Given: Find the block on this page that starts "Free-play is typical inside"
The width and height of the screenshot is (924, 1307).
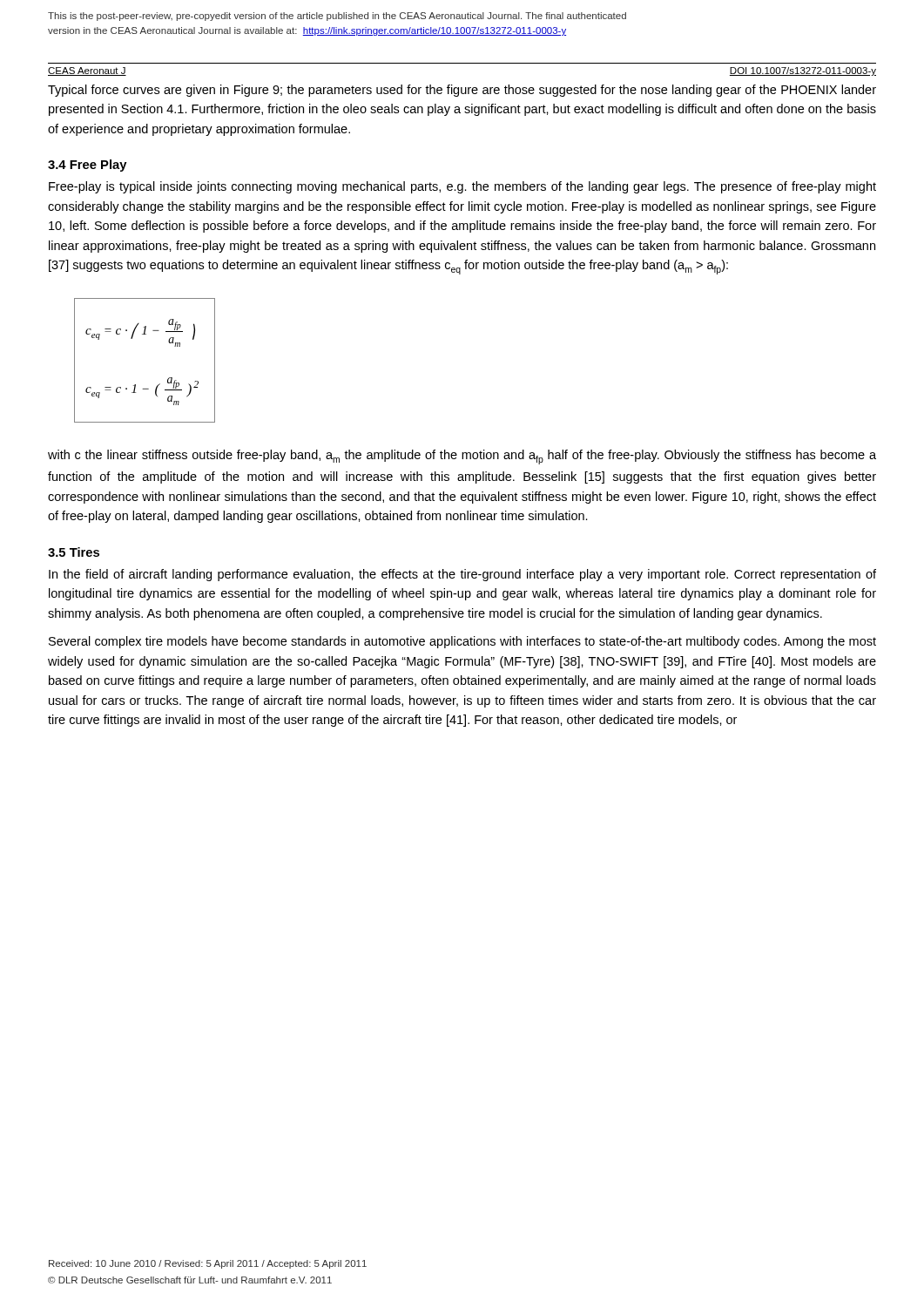Looking at the screenshot, I should coord(462,227).
